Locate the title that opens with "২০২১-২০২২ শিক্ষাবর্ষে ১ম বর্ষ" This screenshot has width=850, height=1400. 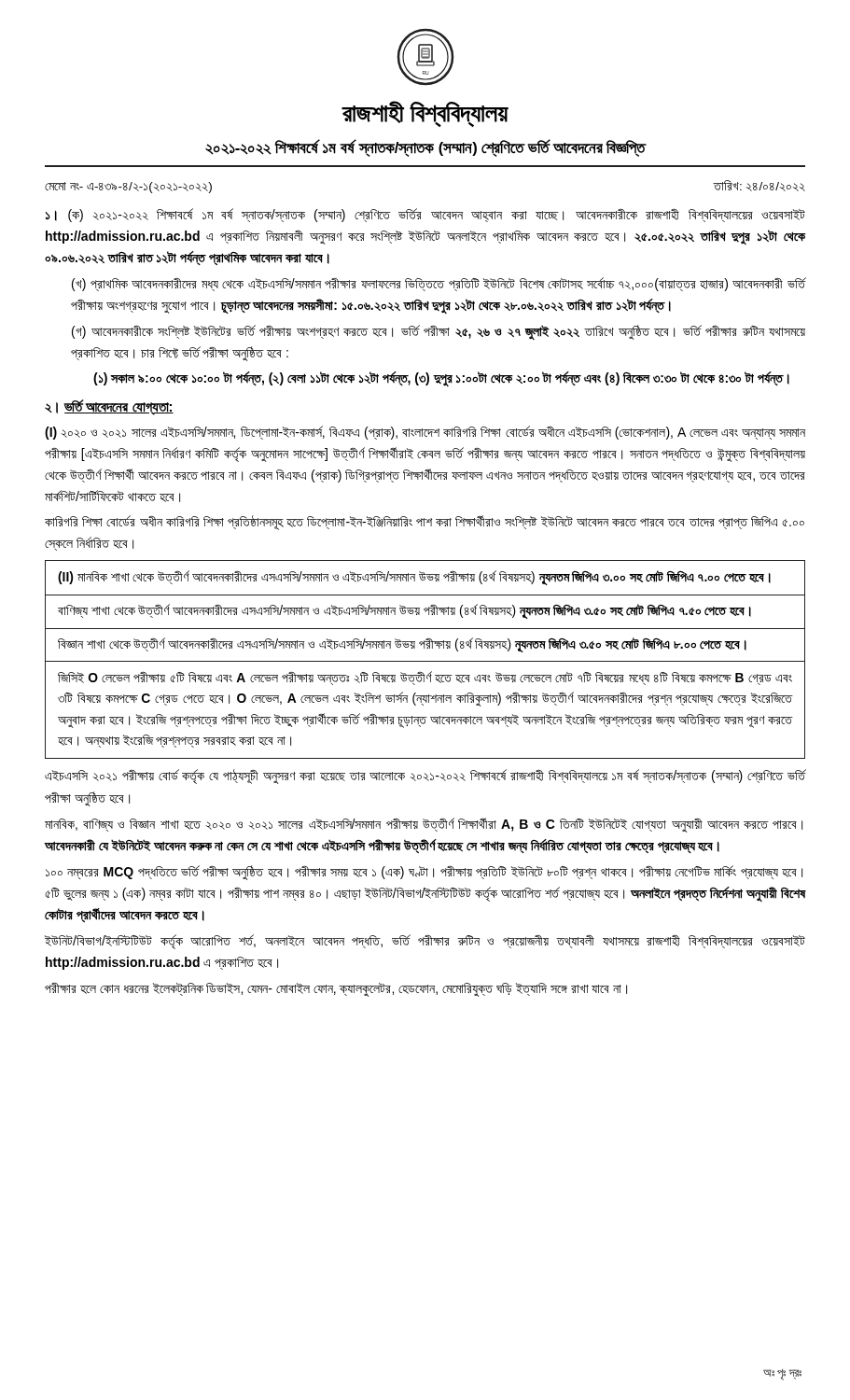pos(425,147)
